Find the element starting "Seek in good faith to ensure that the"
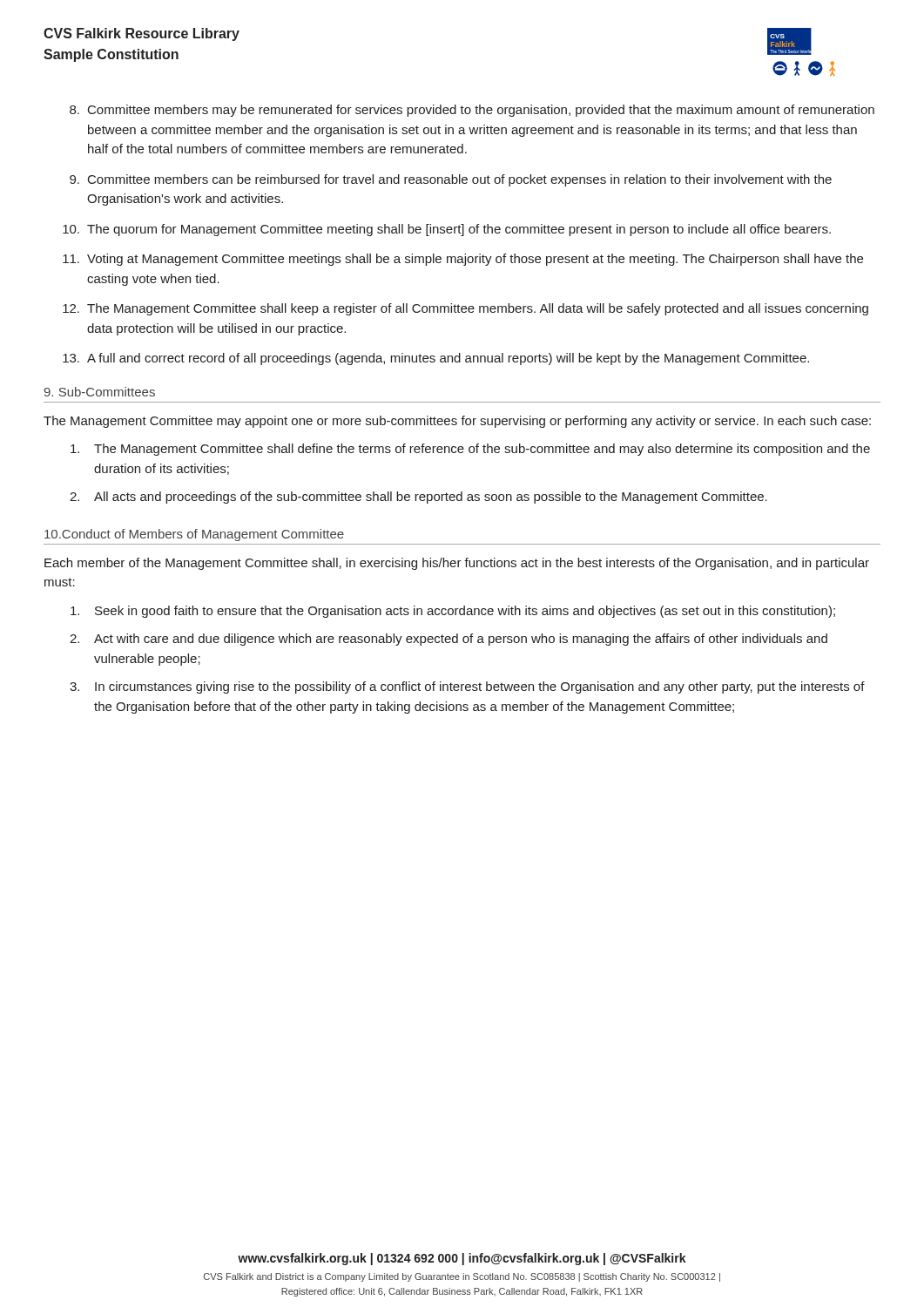 coord(475,611)
